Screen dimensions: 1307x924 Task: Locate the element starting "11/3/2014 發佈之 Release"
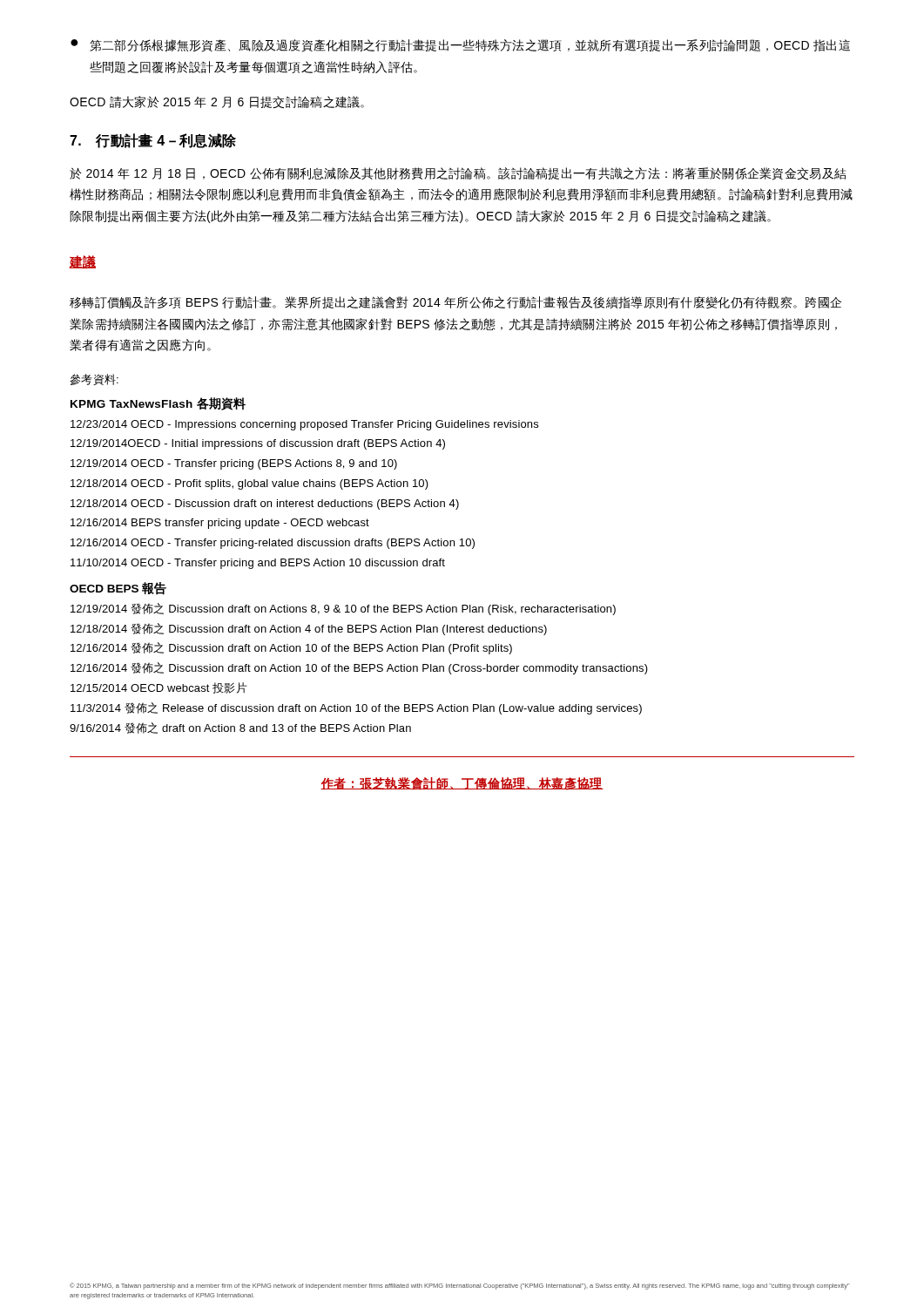click(356, 708)
